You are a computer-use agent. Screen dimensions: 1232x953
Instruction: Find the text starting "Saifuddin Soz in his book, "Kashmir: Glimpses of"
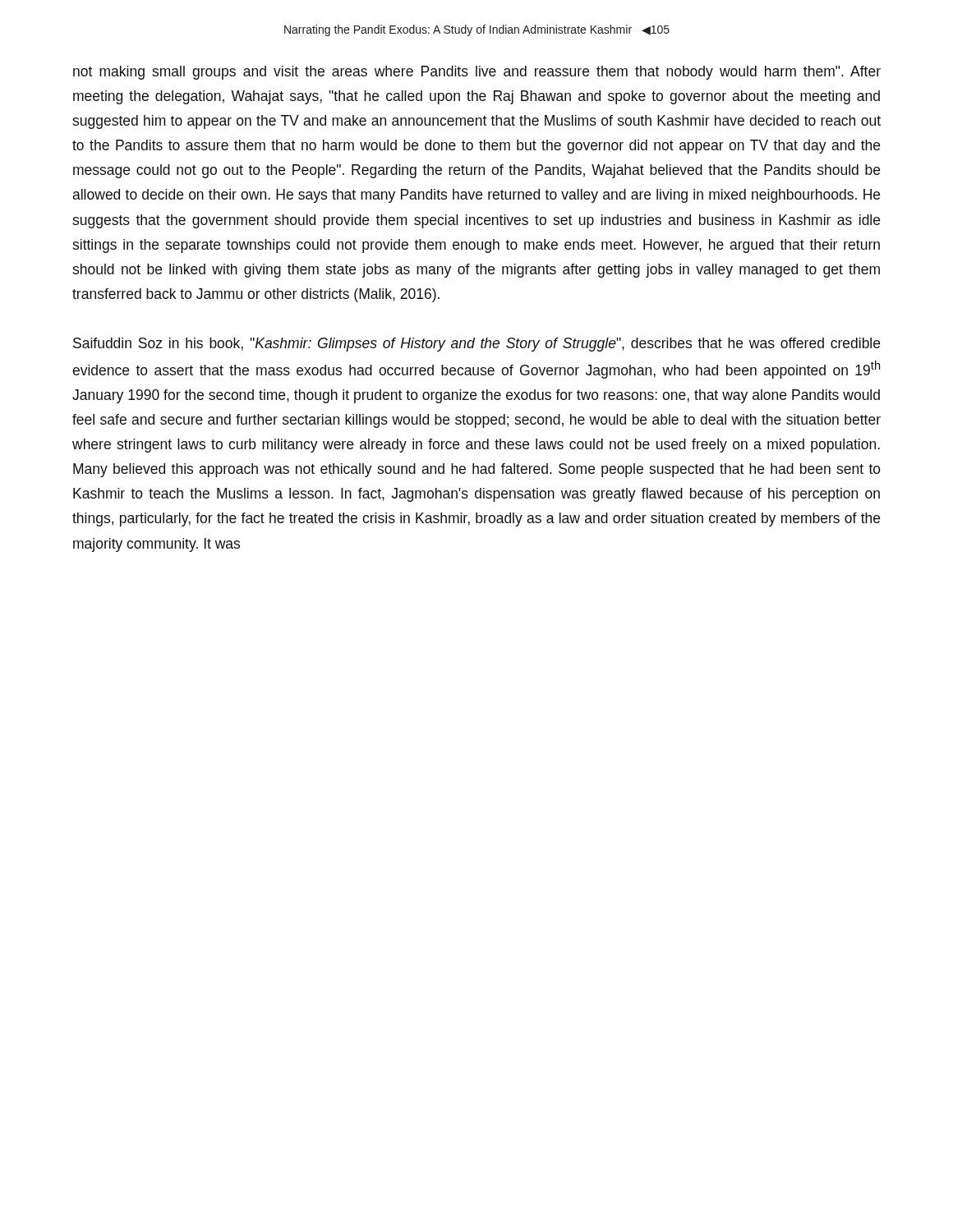(x=476, y=443)
